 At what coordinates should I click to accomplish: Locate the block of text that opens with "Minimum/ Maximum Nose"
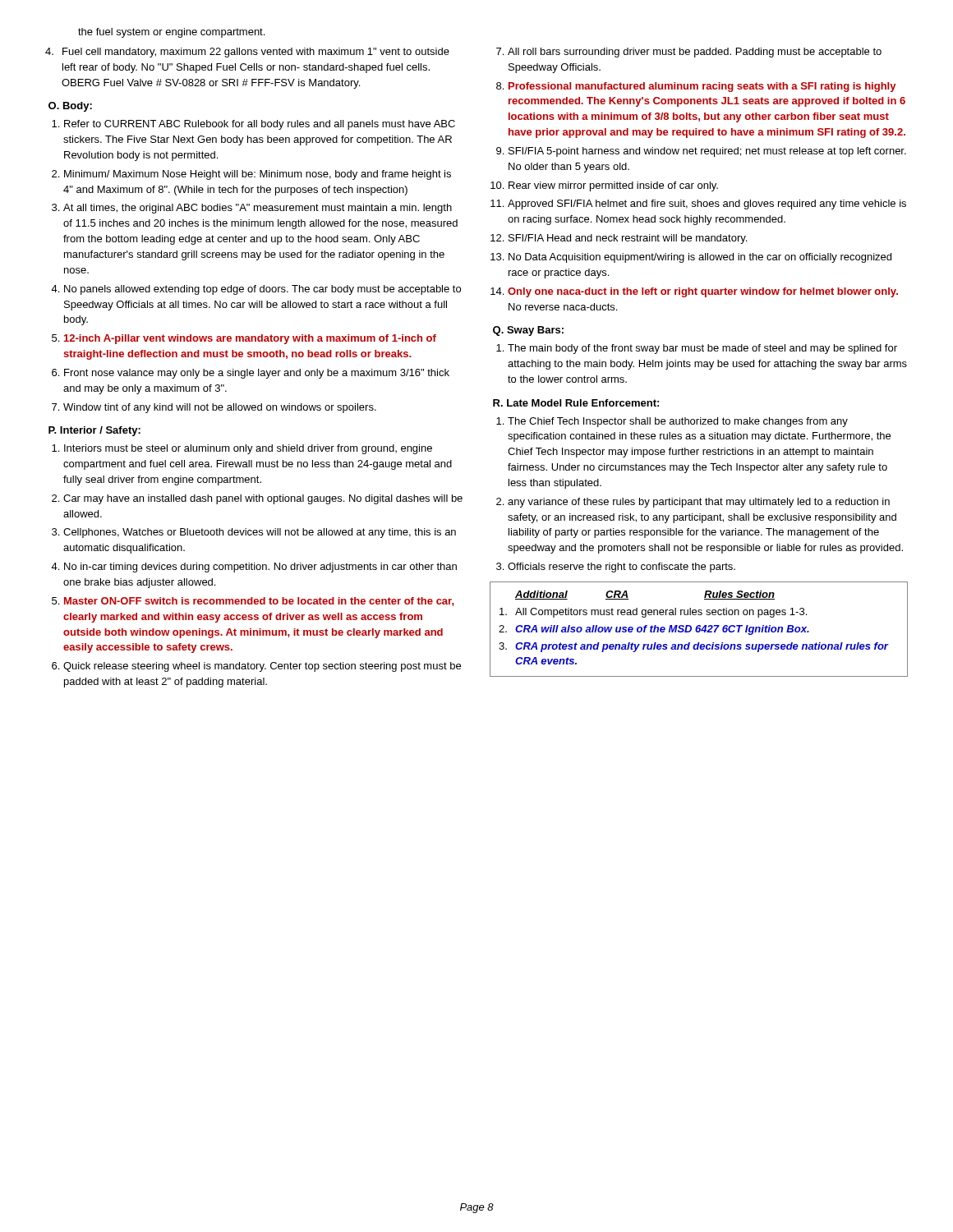pyautogui.click(x=257, y=181)
